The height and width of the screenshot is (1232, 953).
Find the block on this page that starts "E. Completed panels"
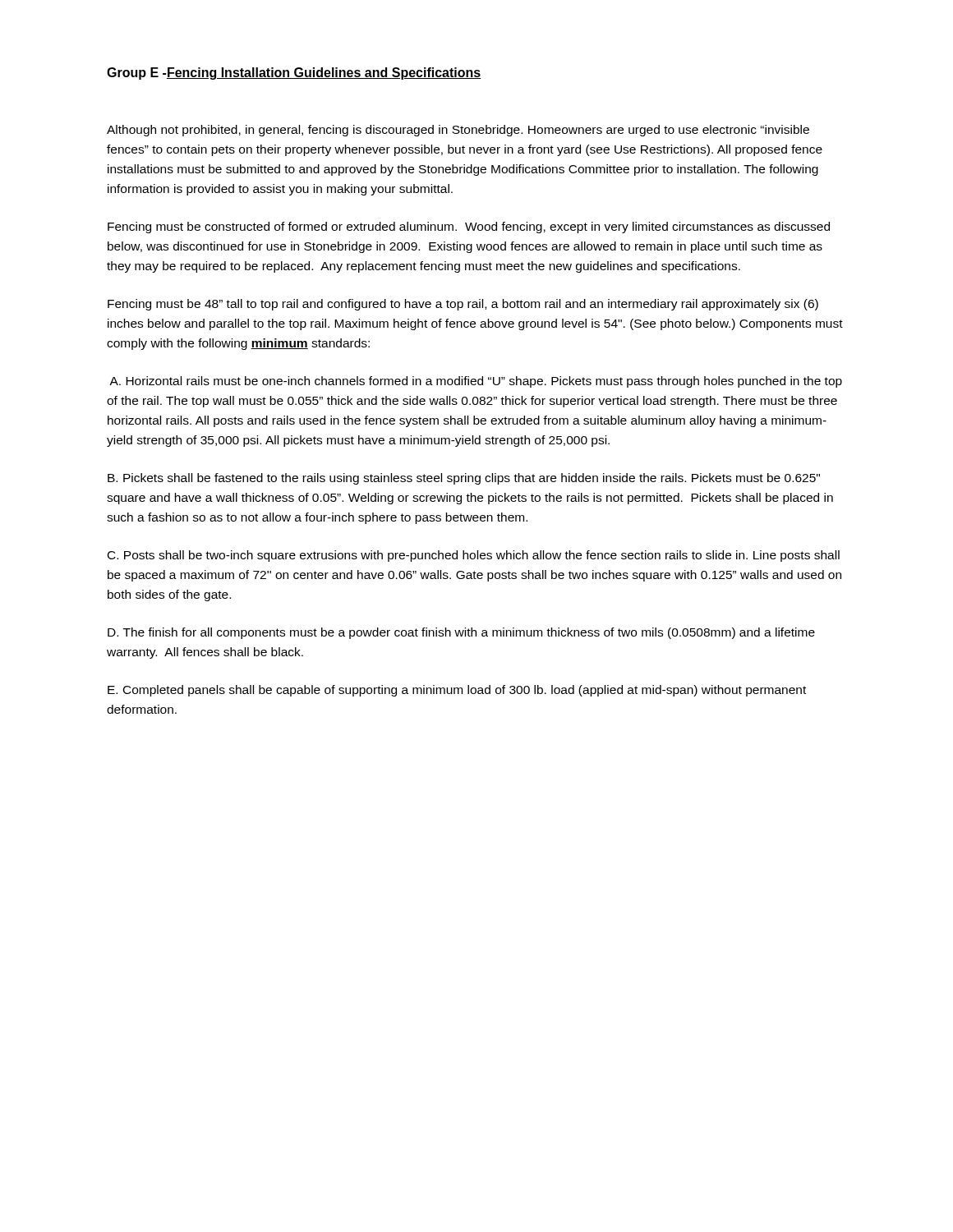coord(456,700)
